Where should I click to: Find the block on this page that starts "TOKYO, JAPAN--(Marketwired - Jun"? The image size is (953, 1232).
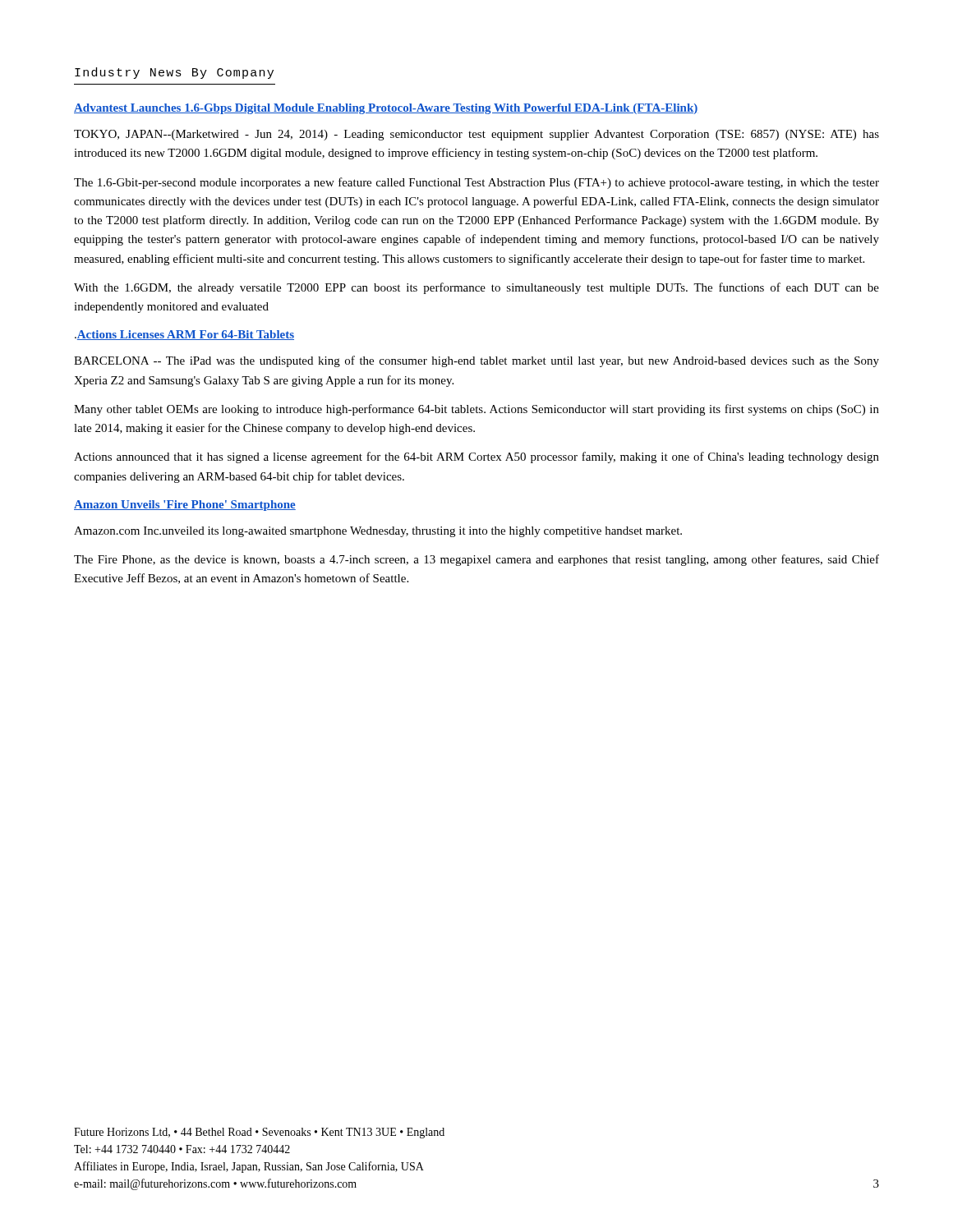click(476, 143)
